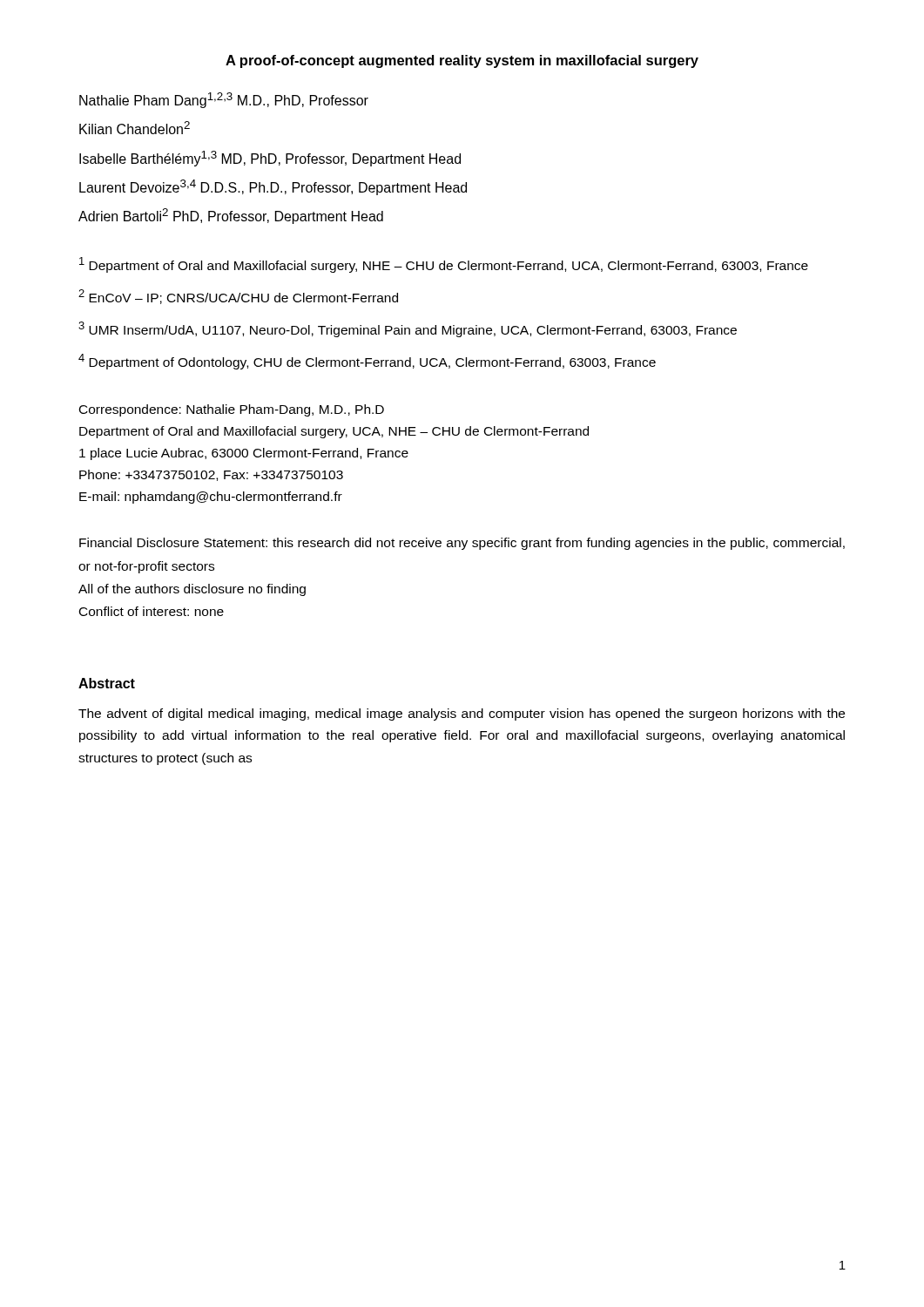Point to "Conflict of interest: none"
This screenshot has height=1307, width=924.
point(151,612)
